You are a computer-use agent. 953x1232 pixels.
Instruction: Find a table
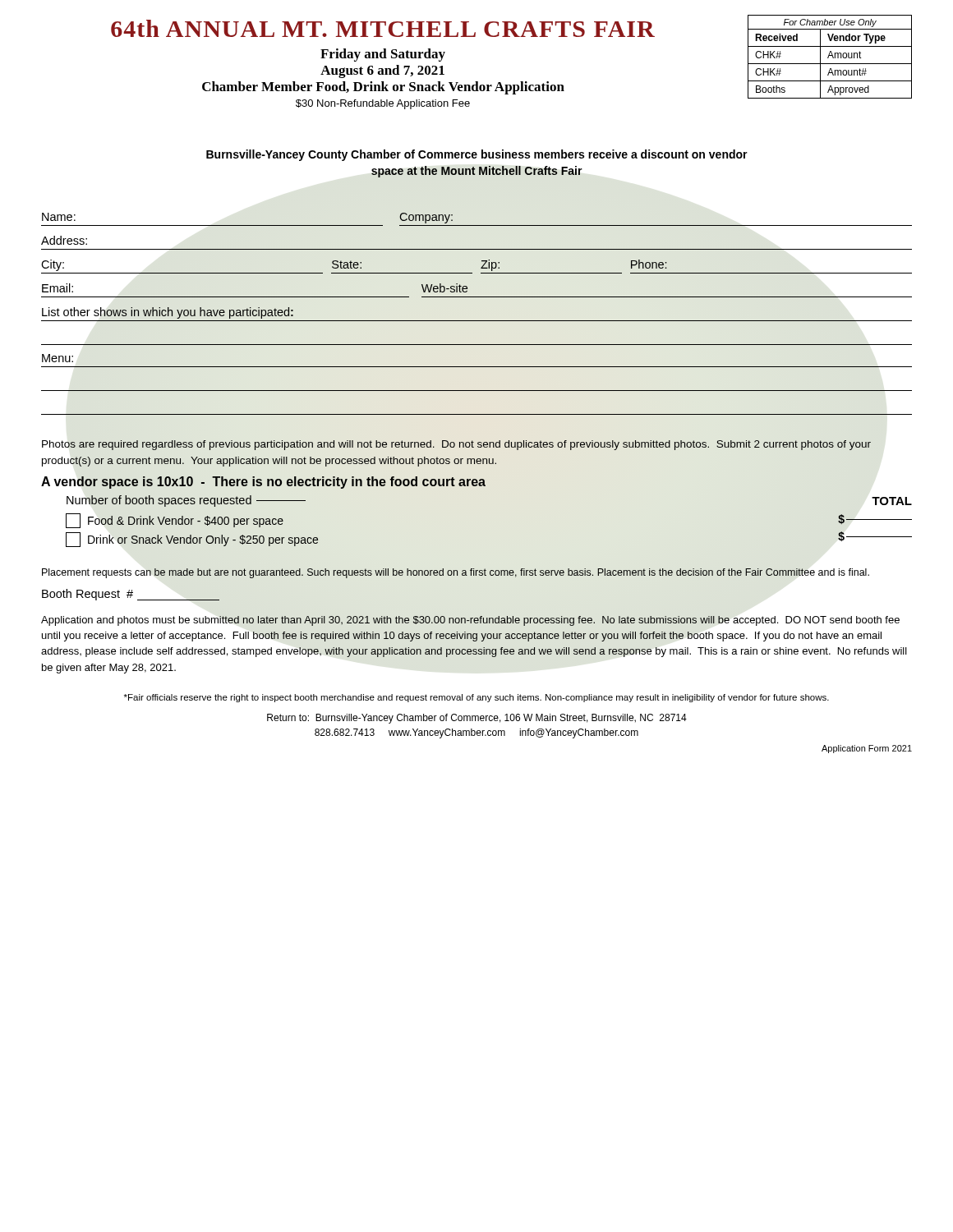pyautogui.click(x=826, y=57)
